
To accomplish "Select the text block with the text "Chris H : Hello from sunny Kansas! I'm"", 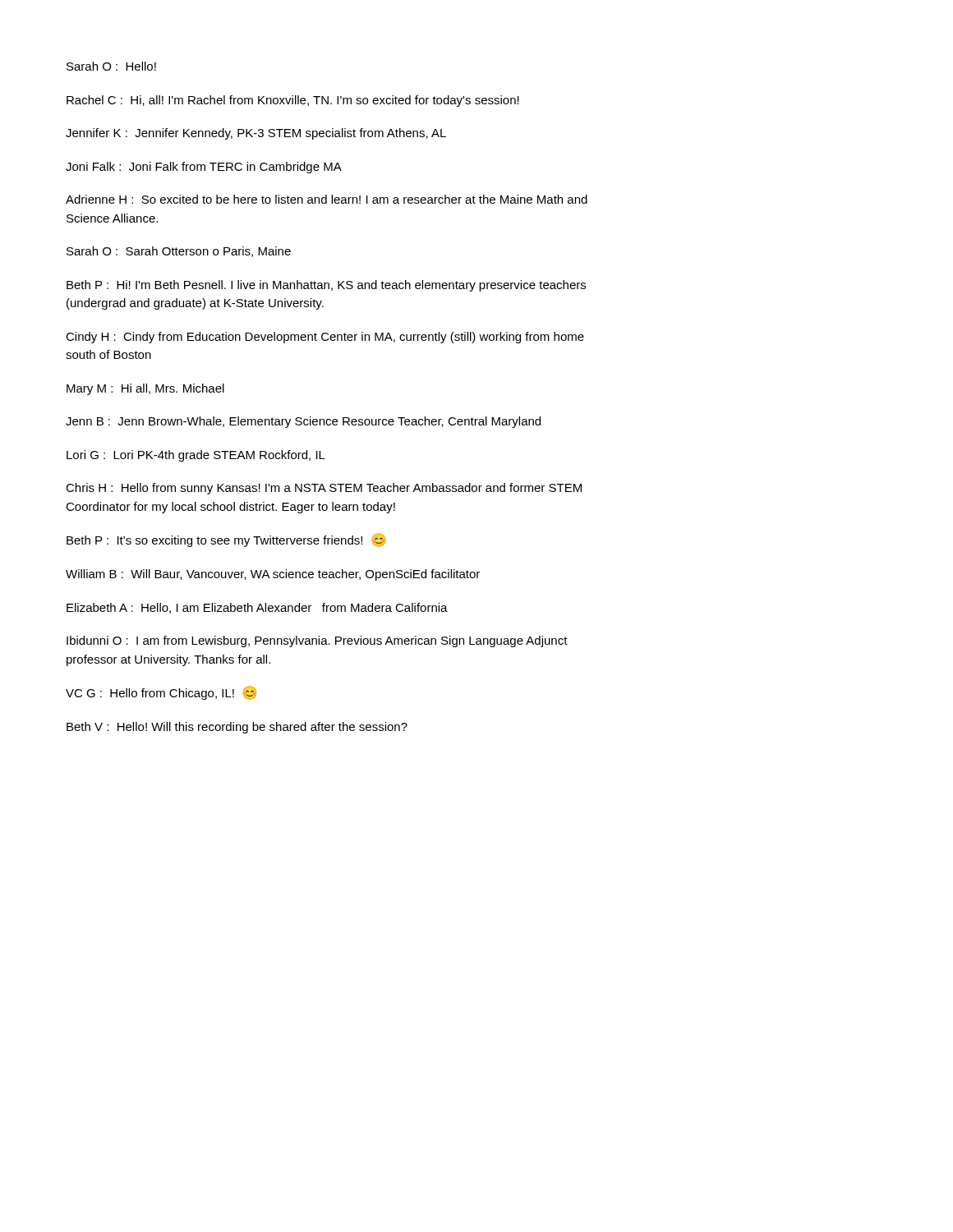I will click(x=324, y=497).
